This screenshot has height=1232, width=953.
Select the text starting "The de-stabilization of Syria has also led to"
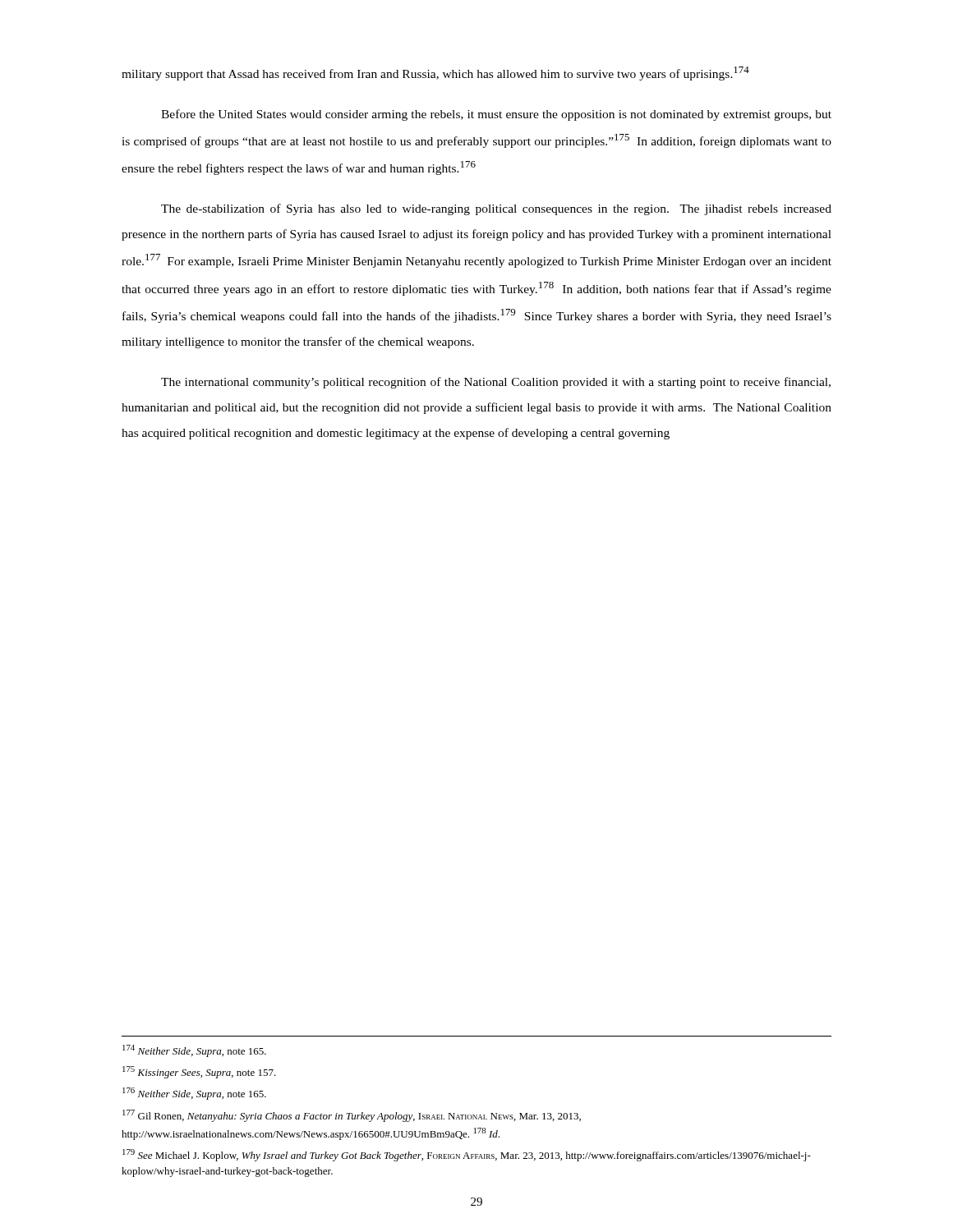point(476,275)
